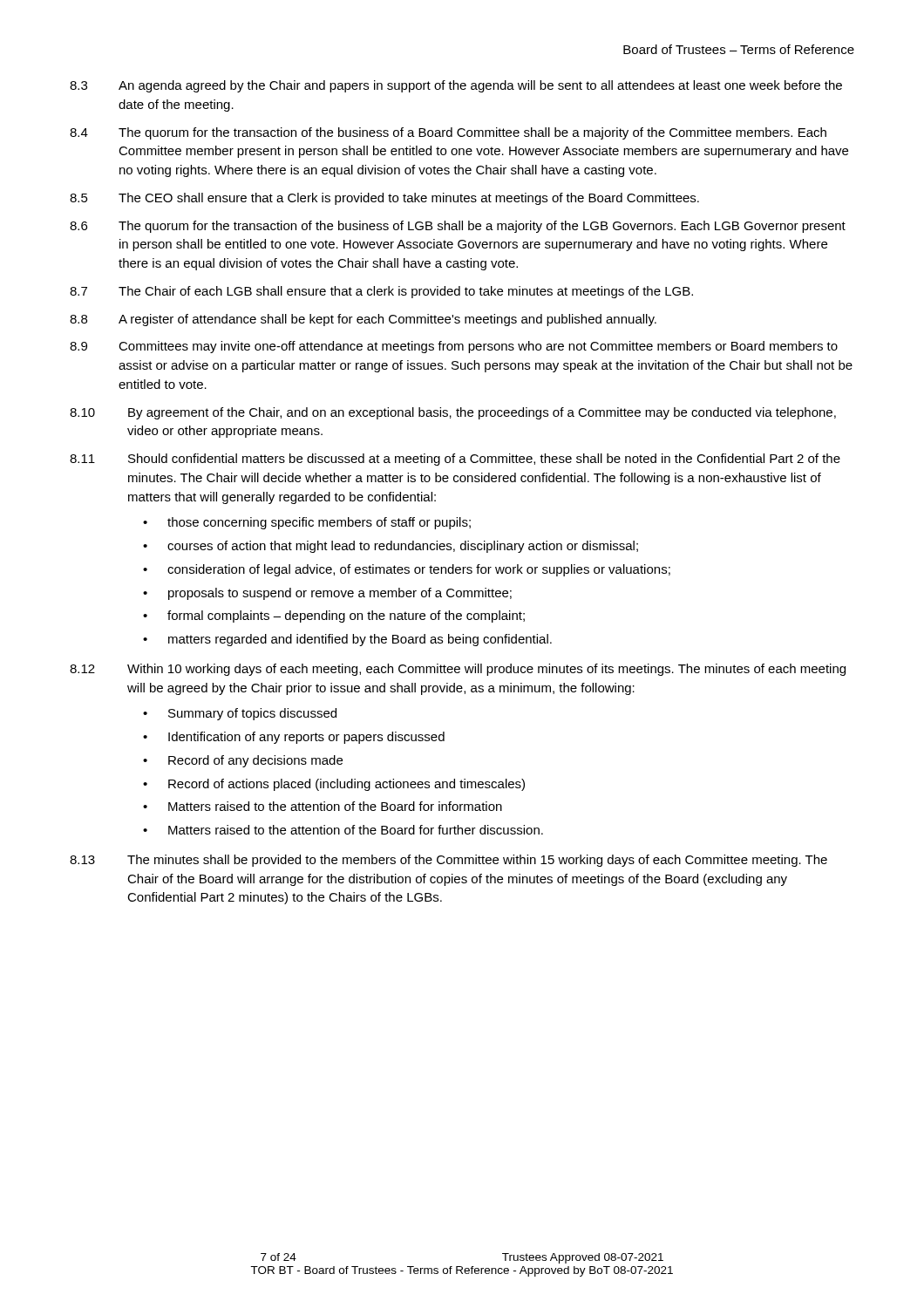Find the list item with the text "8.9 Committees may"
Image resolution: width=924 pixels, height=1308 pixels.
pyautogui.click(x=462, y=365)
